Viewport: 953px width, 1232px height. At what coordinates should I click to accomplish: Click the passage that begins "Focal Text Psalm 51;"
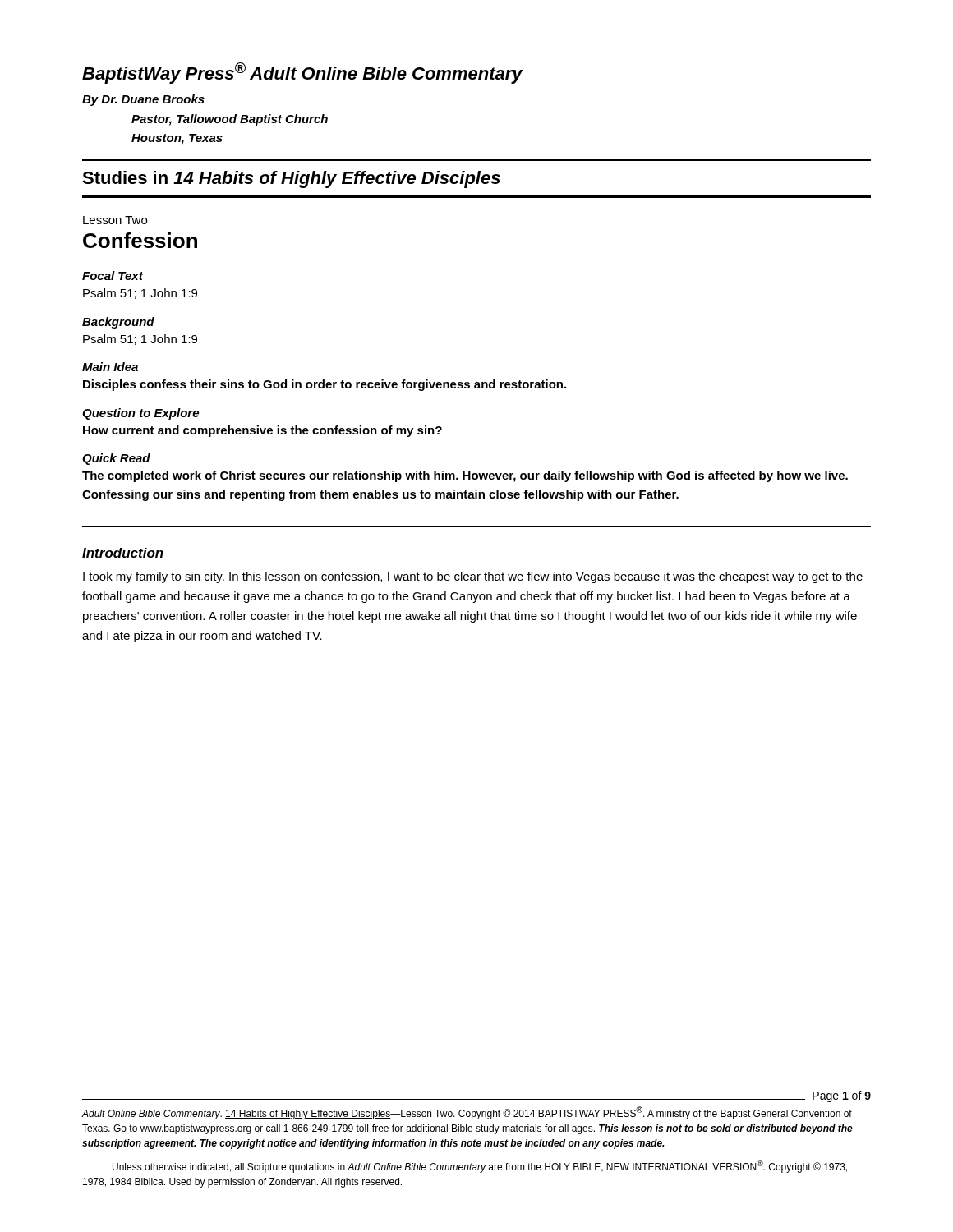113,276
